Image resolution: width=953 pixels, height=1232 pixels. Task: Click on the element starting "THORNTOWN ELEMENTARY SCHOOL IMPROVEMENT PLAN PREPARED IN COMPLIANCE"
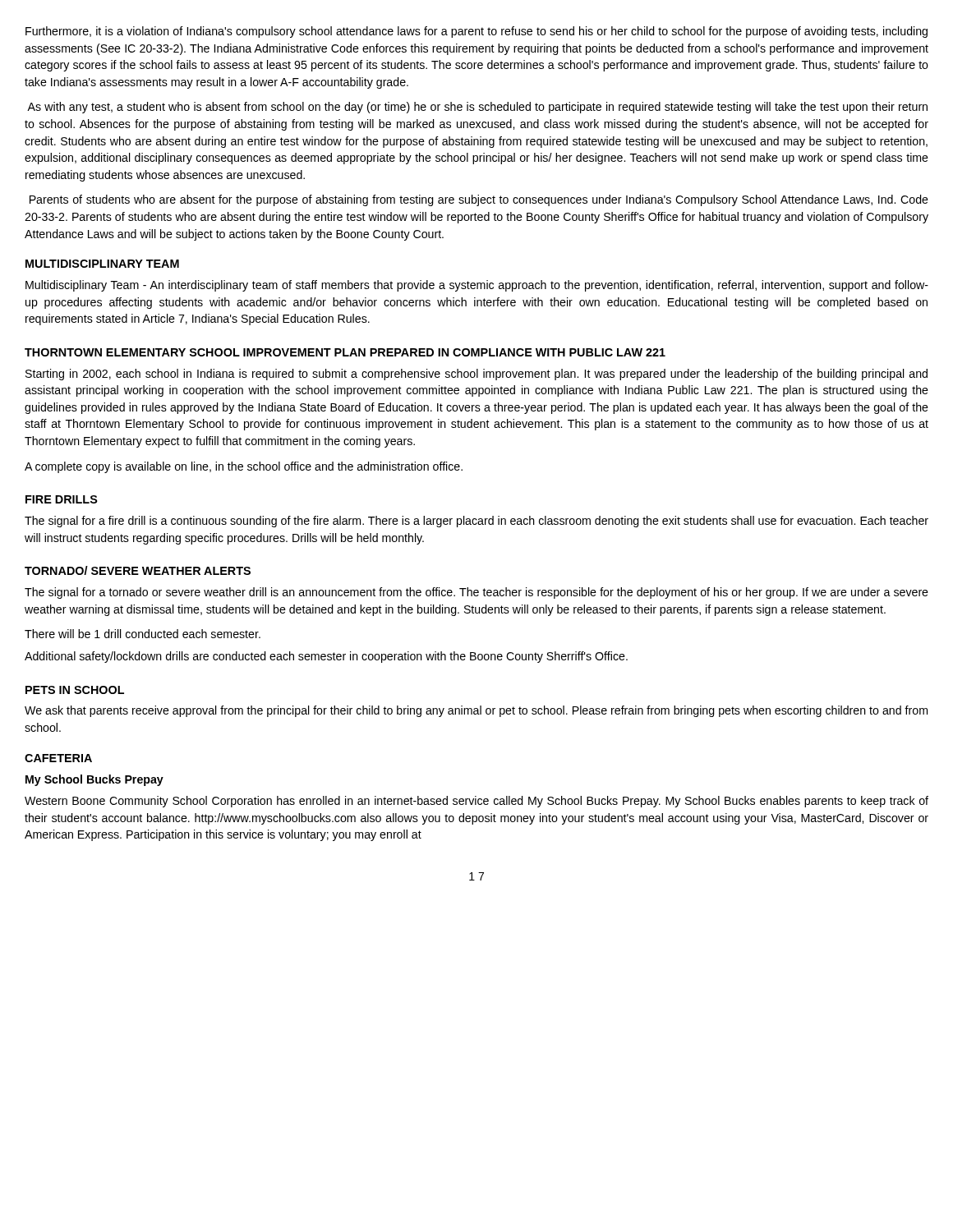345,352
